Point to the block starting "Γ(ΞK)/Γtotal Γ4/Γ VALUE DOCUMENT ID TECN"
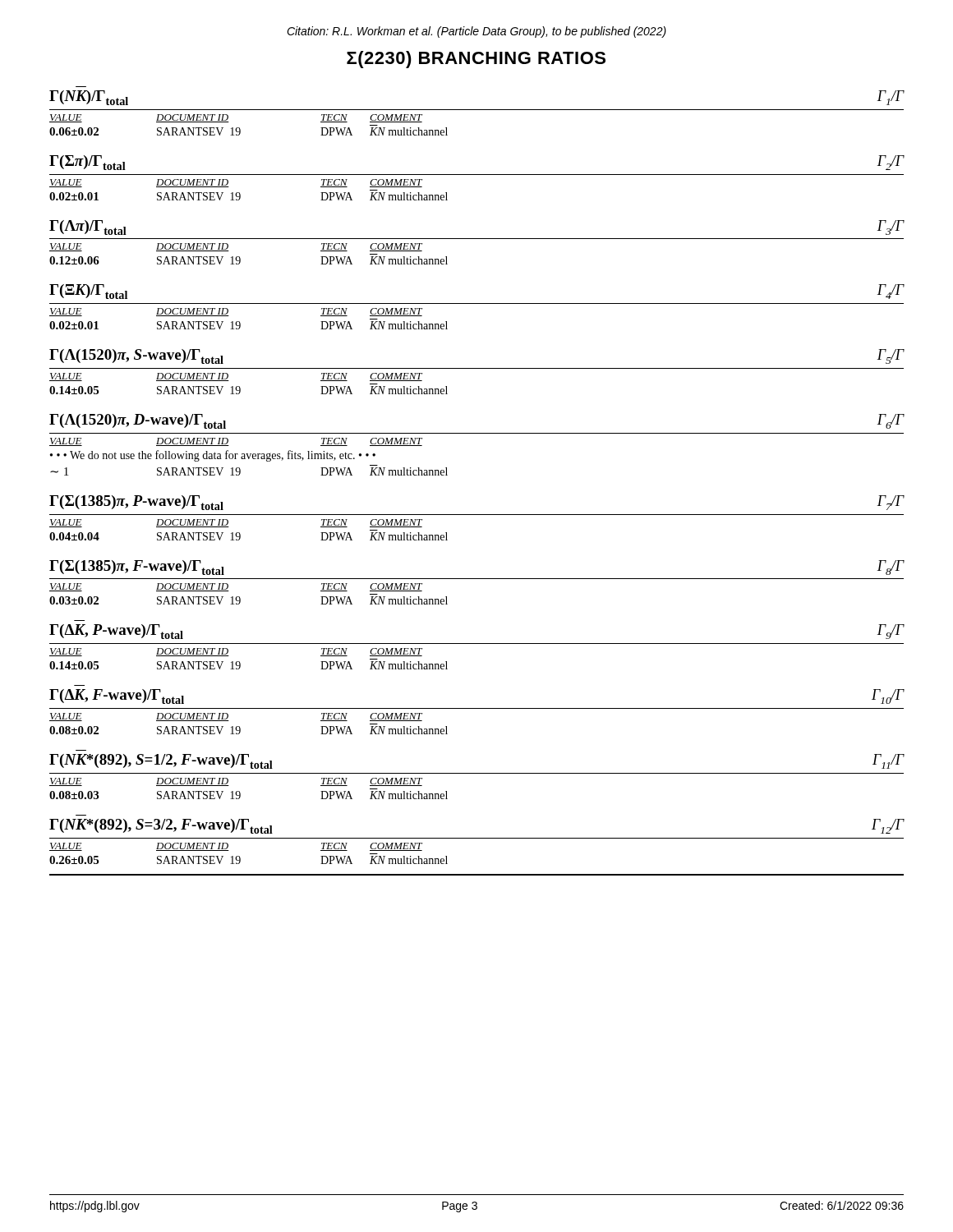The image size is (953, 1232). 476,307
